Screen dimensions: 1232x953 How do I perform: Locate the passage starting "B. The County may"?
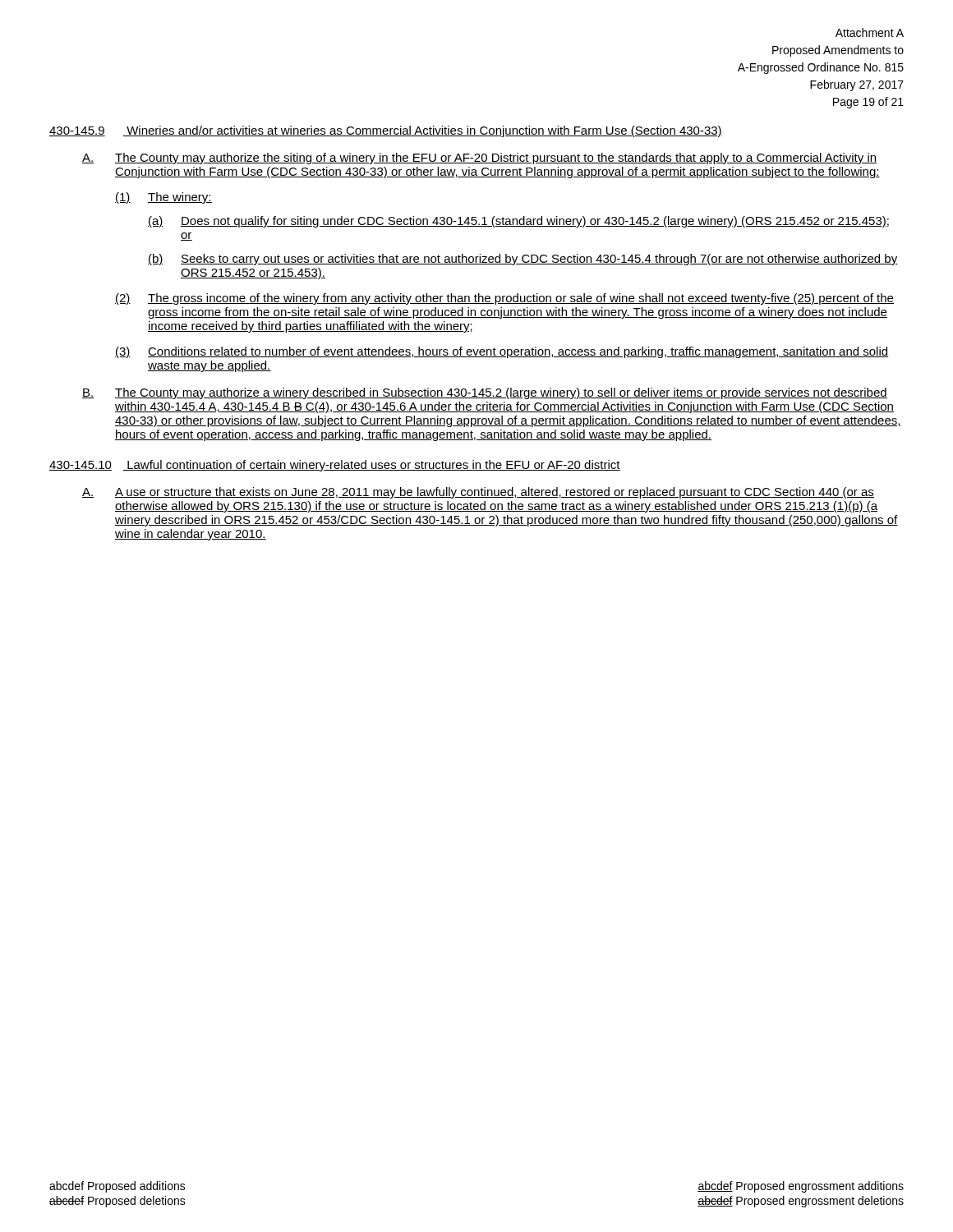click(x=493, y=413)
